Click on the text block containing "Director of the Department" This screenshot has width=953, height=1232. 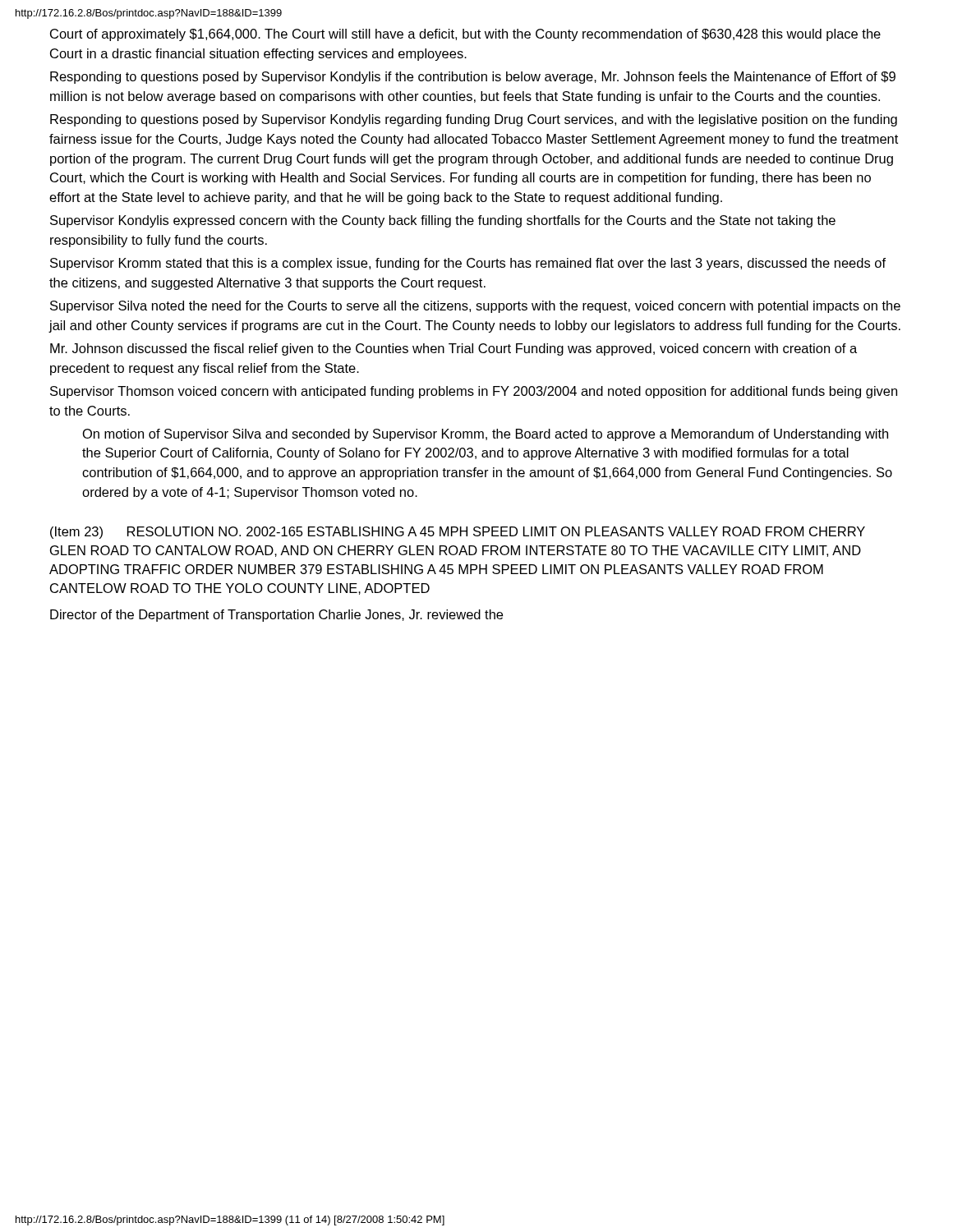(x=476, y=615)
